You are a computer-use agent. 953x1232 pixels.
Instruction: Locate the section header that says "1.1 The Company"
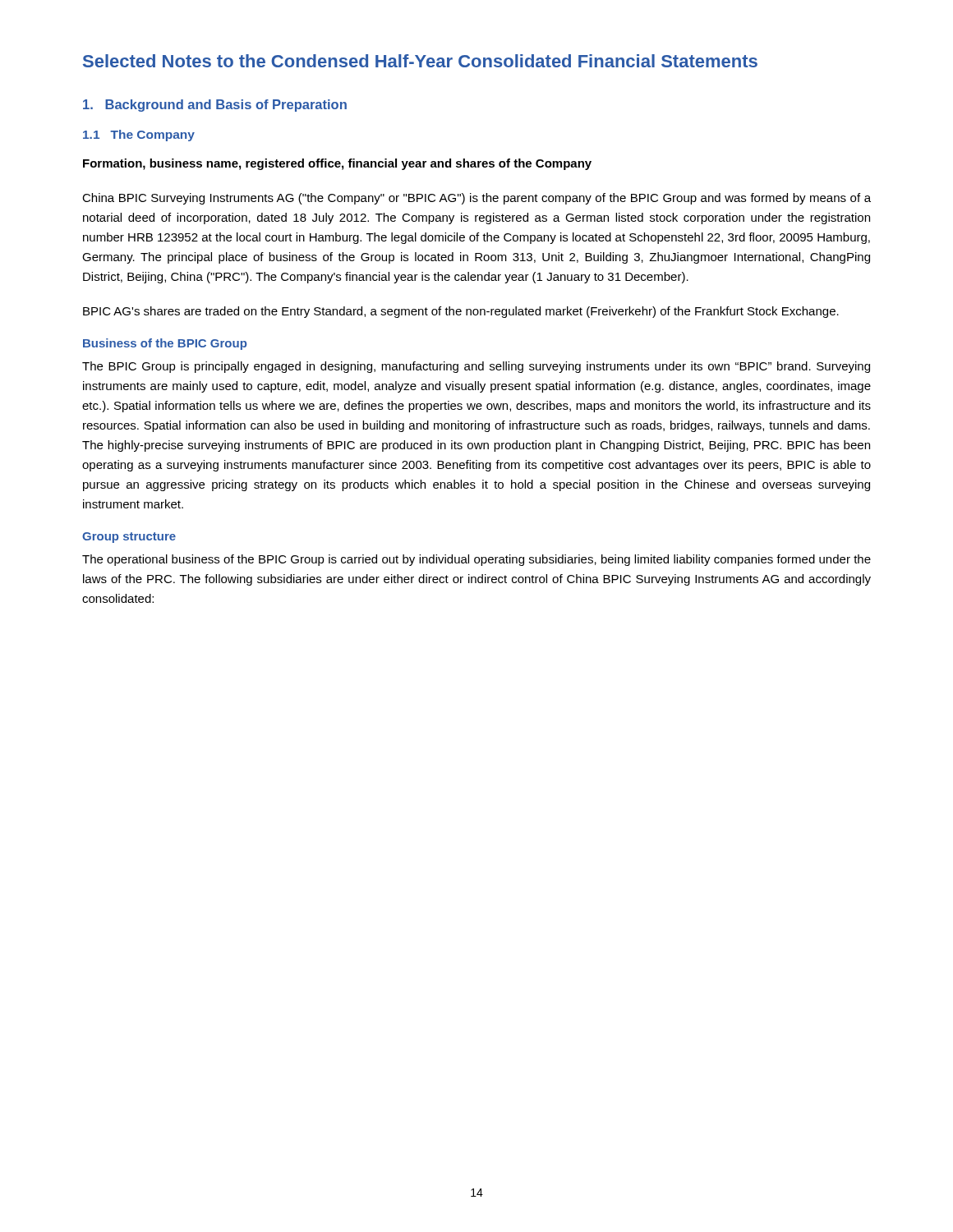click(138, 134)
